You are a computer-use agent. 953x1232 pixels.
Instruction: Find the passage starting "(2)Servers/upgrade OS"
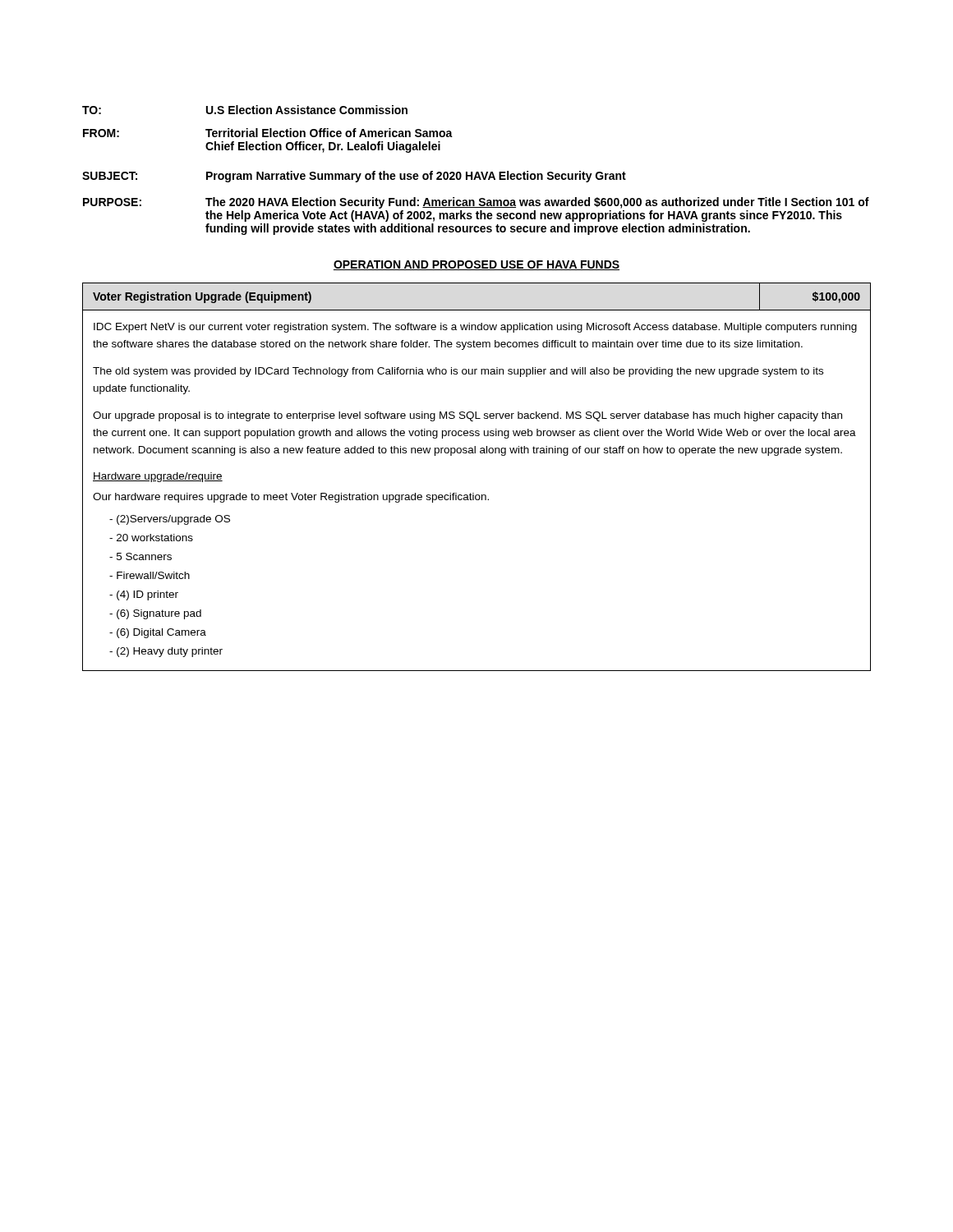pyautogui.click(x=173, y=519)
